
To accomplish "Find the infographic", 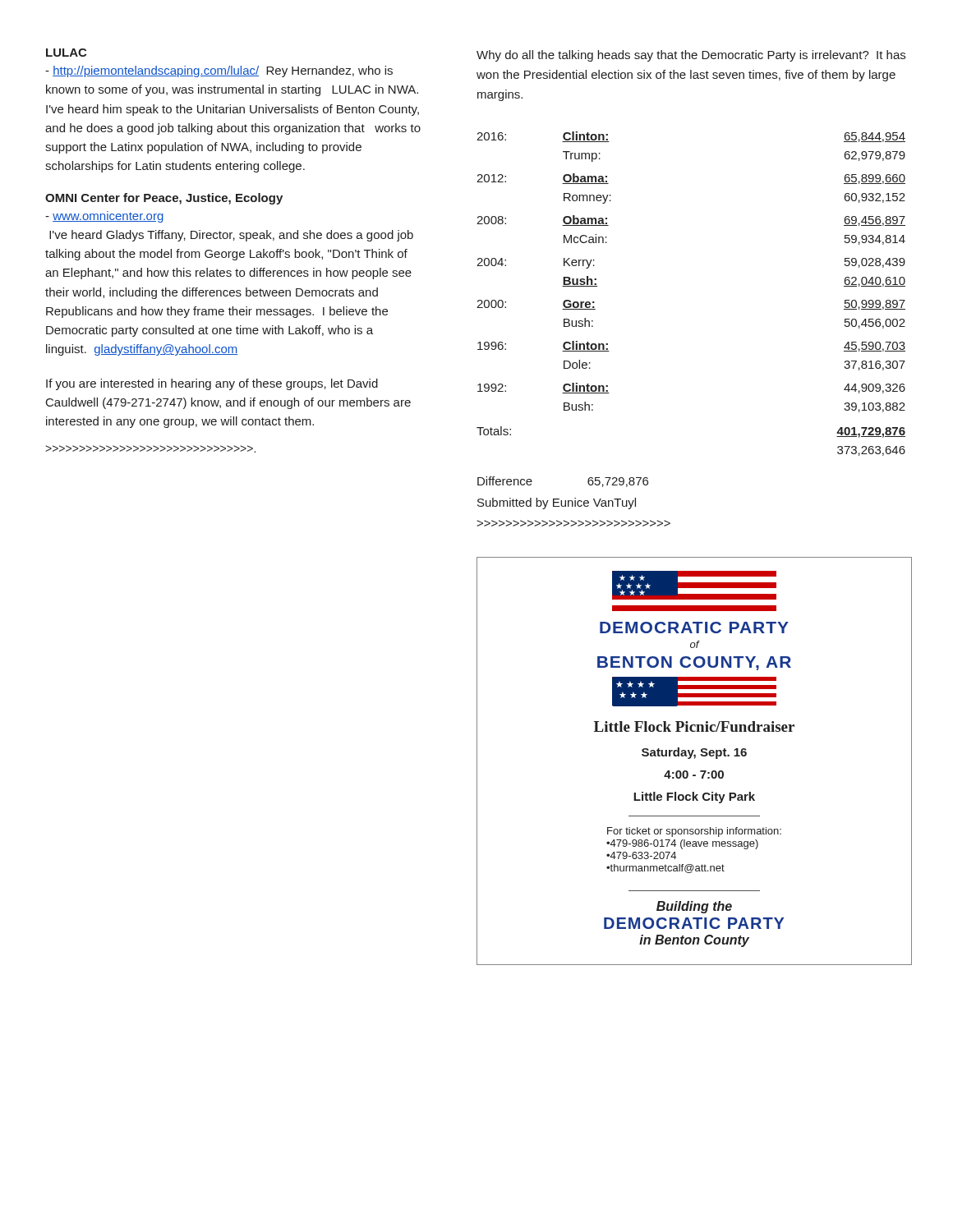I will point(694,761).
